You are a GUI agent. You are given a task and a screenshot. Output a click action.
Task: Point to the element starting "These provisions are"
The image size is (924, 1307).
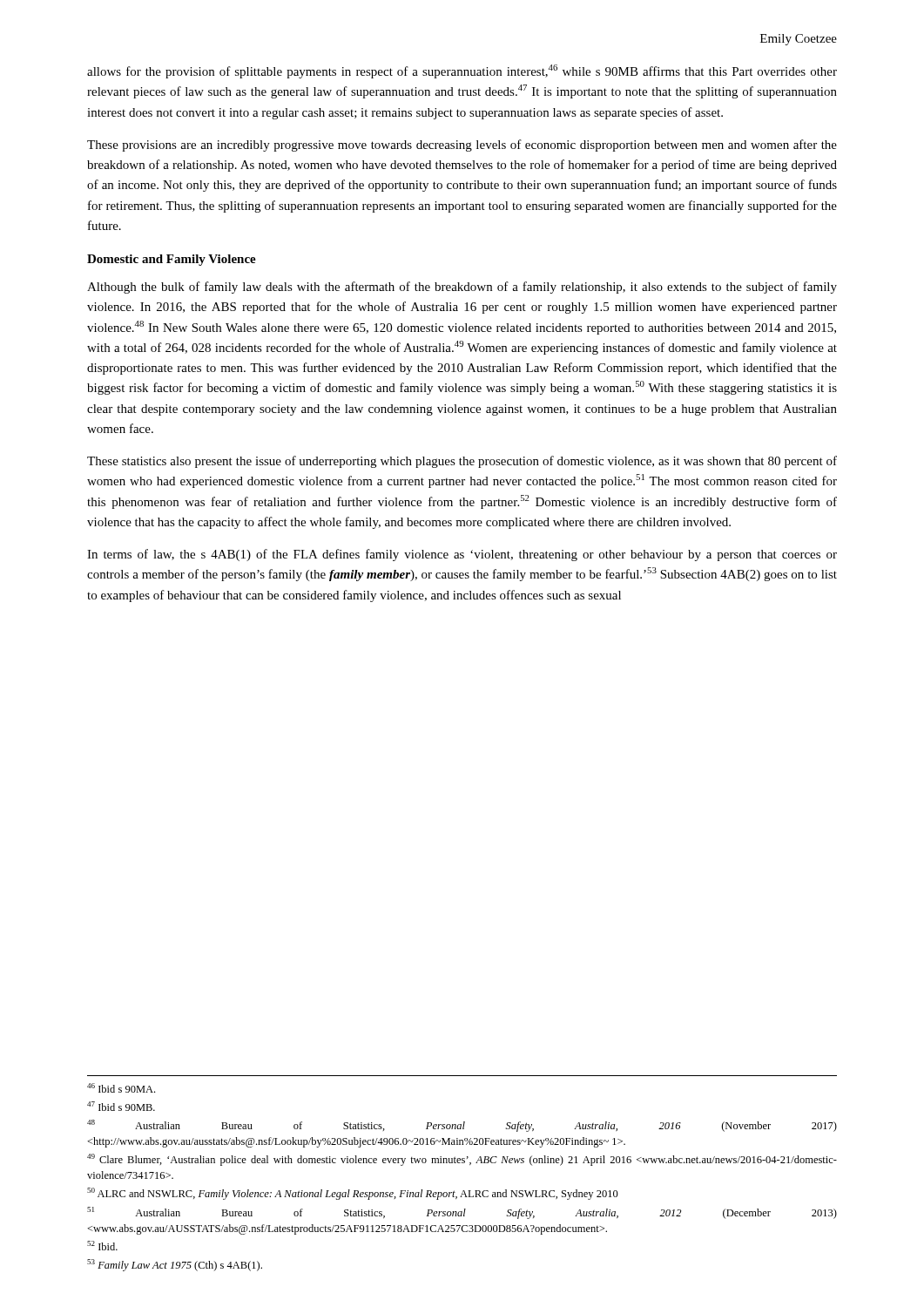click(x=462, y=186)
